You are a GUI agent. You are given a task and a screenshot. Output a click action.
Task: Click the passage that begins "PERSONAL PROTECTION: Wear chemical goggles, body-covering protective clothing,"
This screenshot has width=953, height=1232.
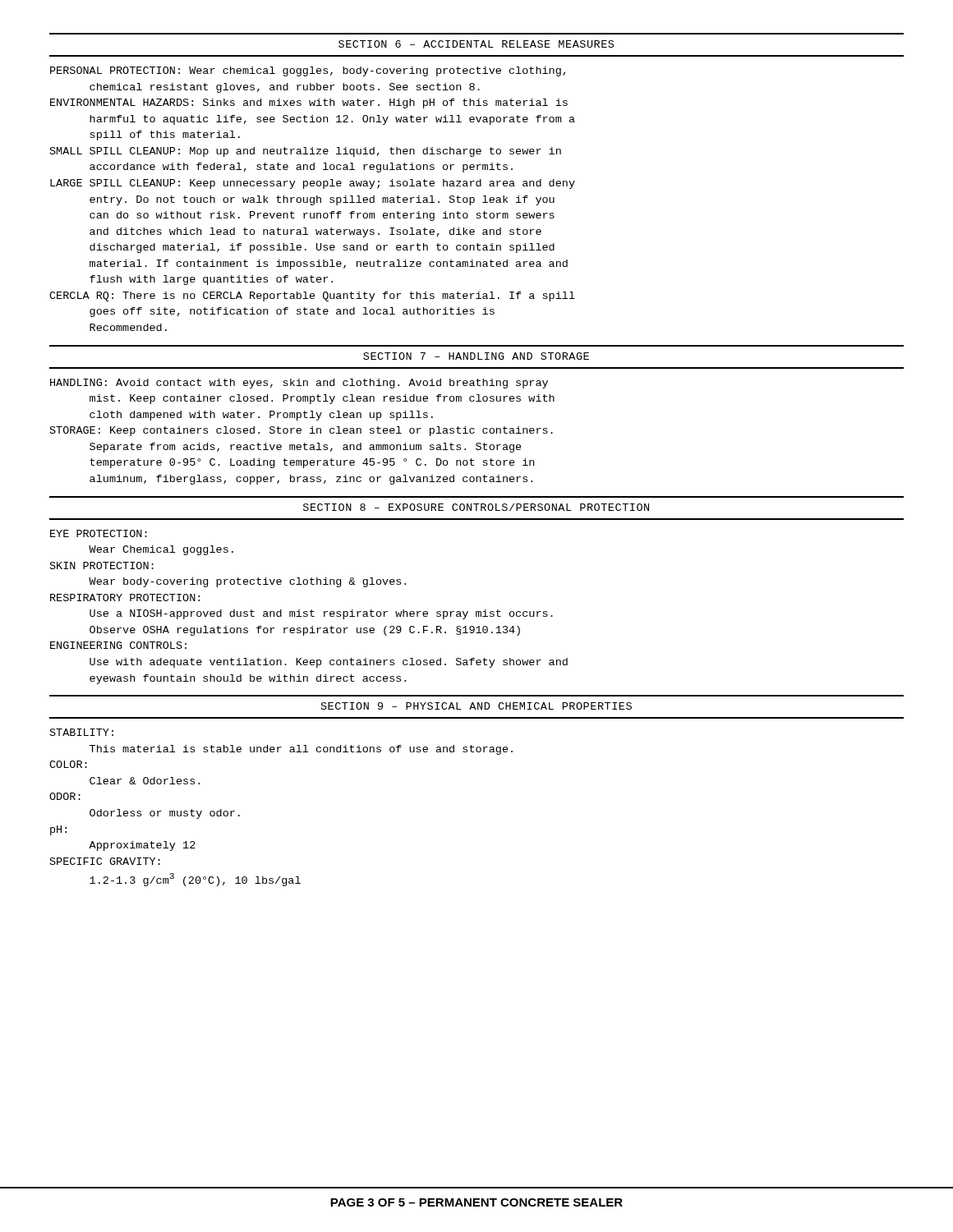312,200
